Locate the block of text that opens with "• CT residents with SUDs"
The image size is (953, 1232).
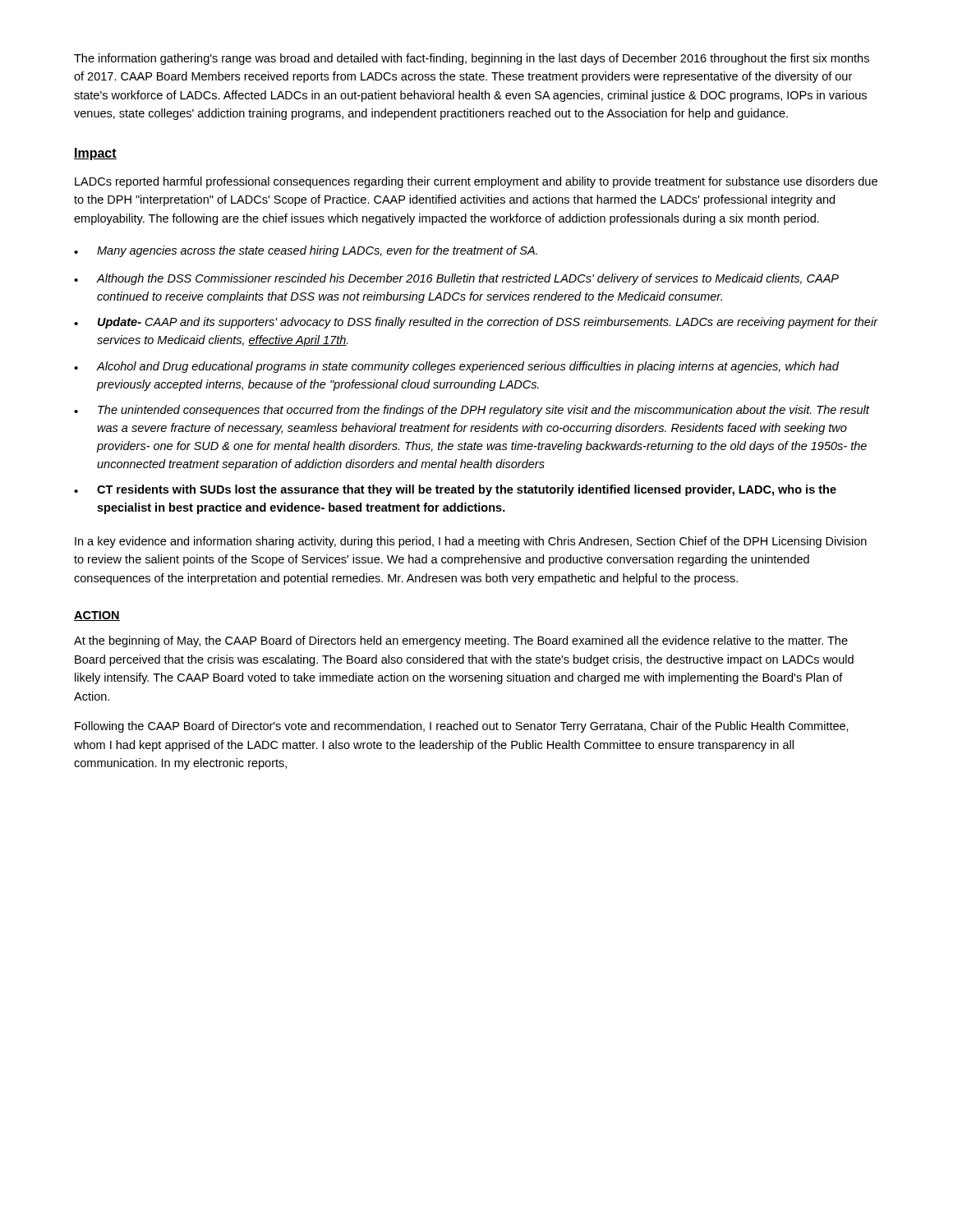(x=476, y=499)
